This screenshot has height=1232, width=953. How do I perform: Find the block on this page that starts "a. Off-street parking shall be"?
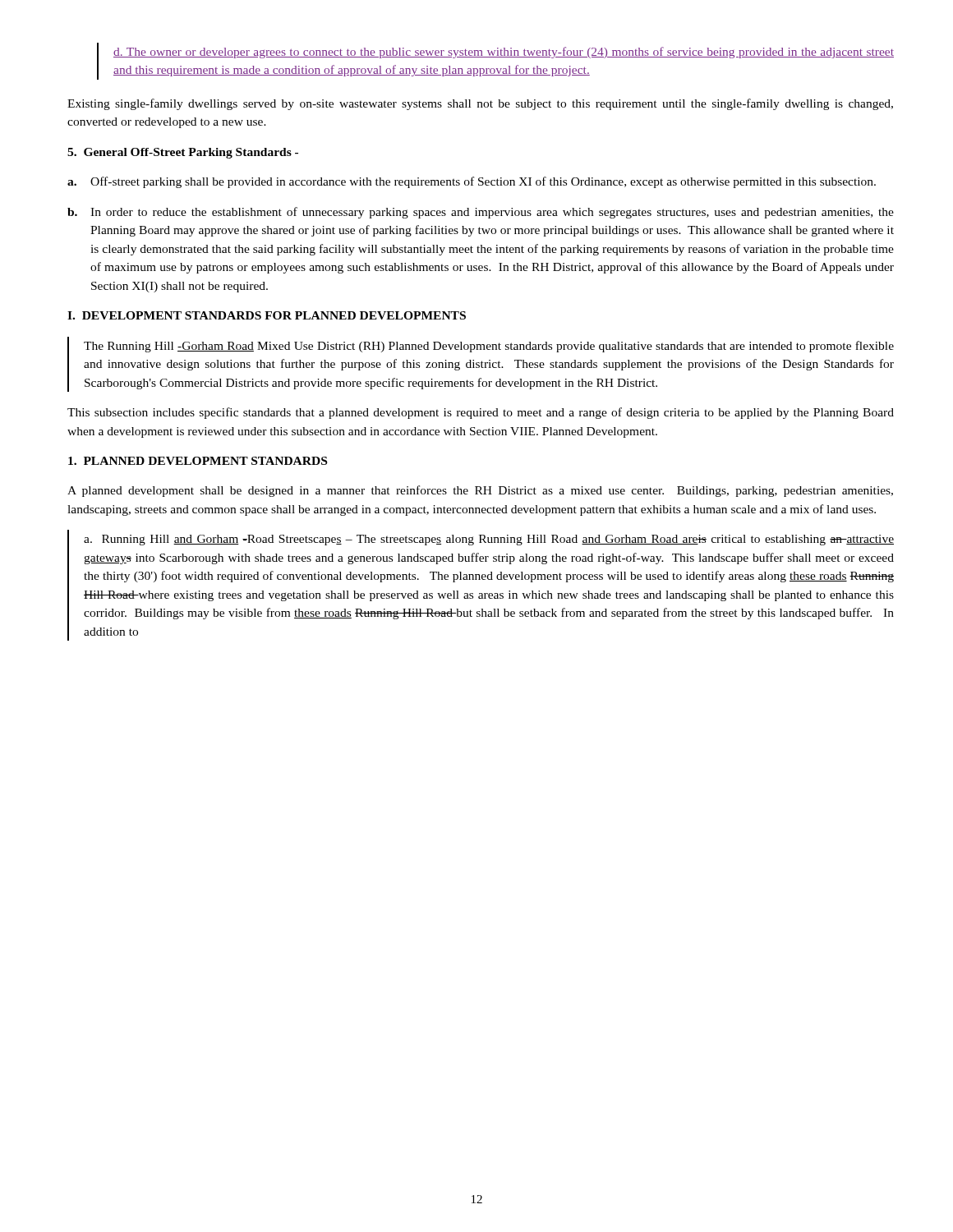pyautogui.click(x=481, y=182)
